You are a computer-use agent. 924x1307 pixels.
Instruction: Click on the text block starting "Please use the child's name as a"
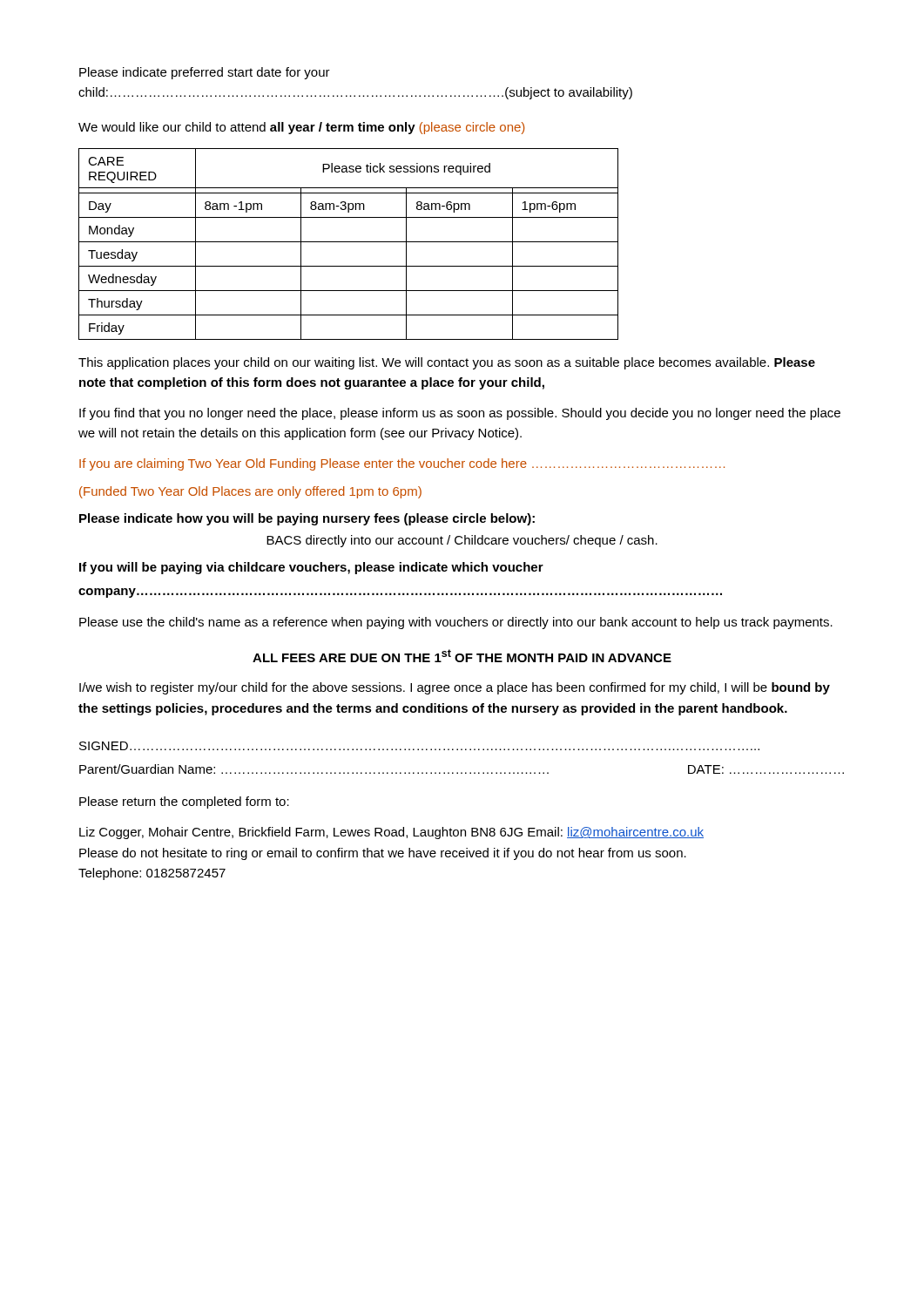coord(456,621)
